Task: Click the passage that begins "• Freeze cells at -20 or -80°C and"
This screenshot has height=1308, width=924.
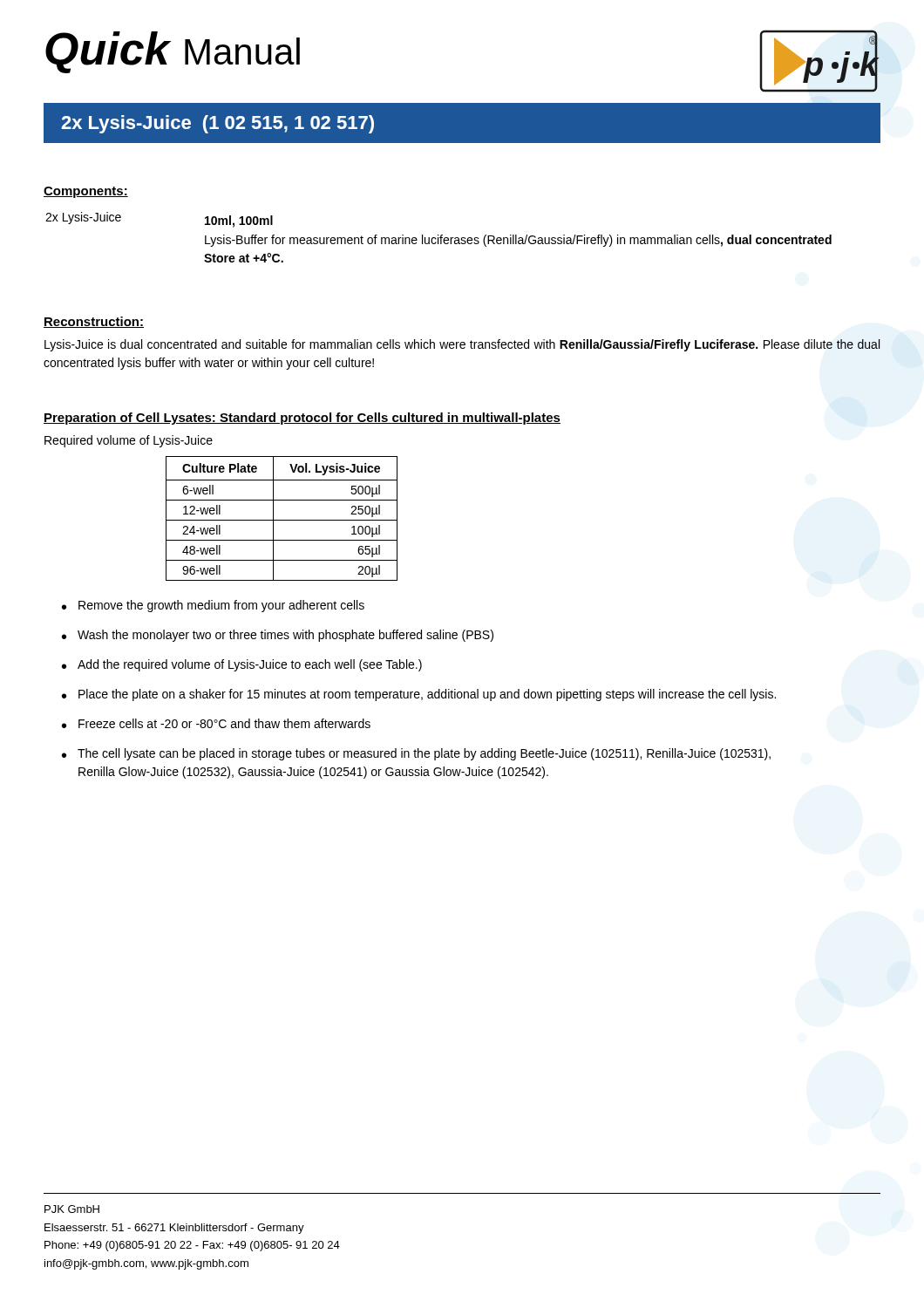Action: [216, 725]
